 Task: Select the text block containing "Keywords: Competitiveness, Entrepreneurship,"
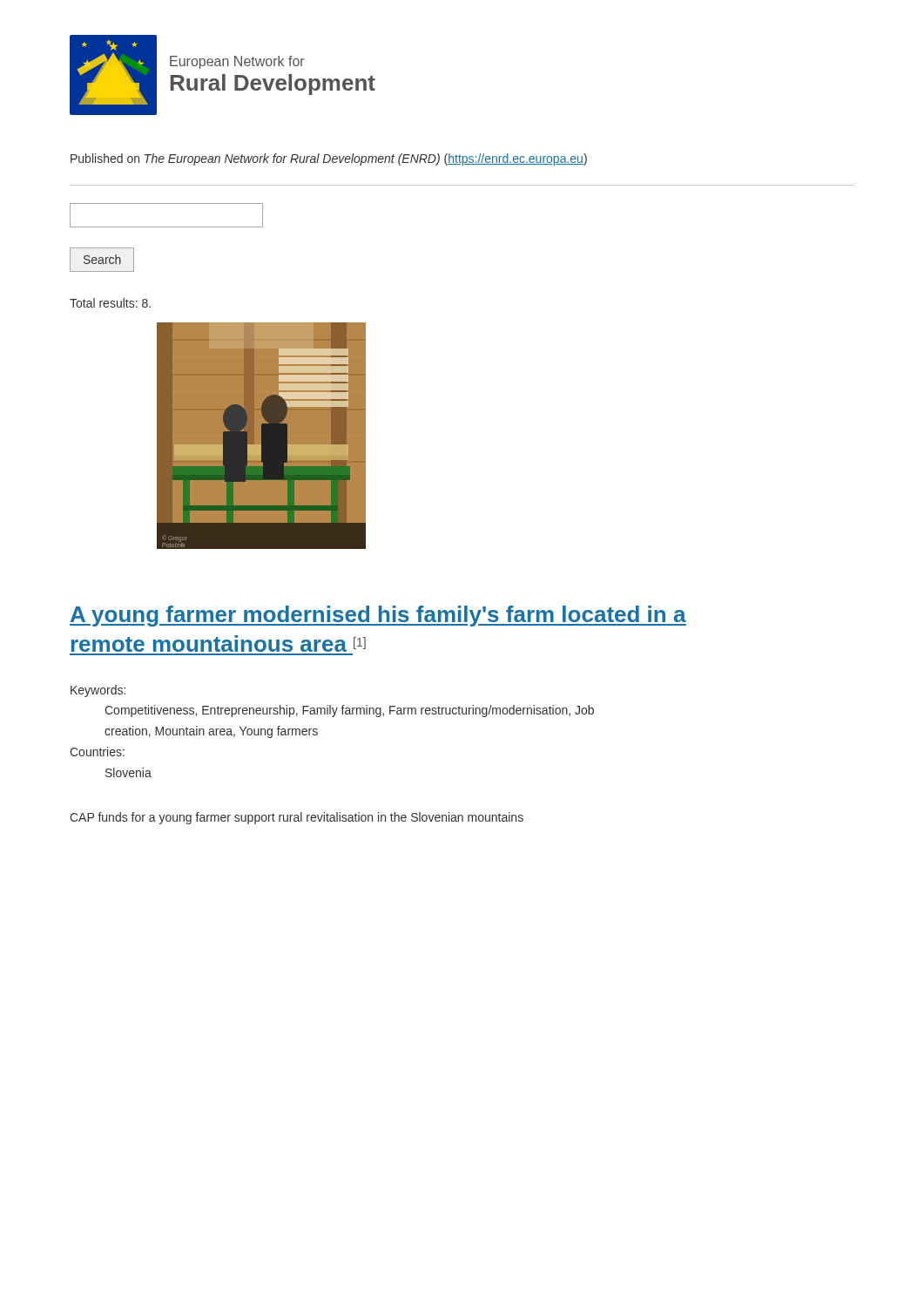tap(98, 691)
